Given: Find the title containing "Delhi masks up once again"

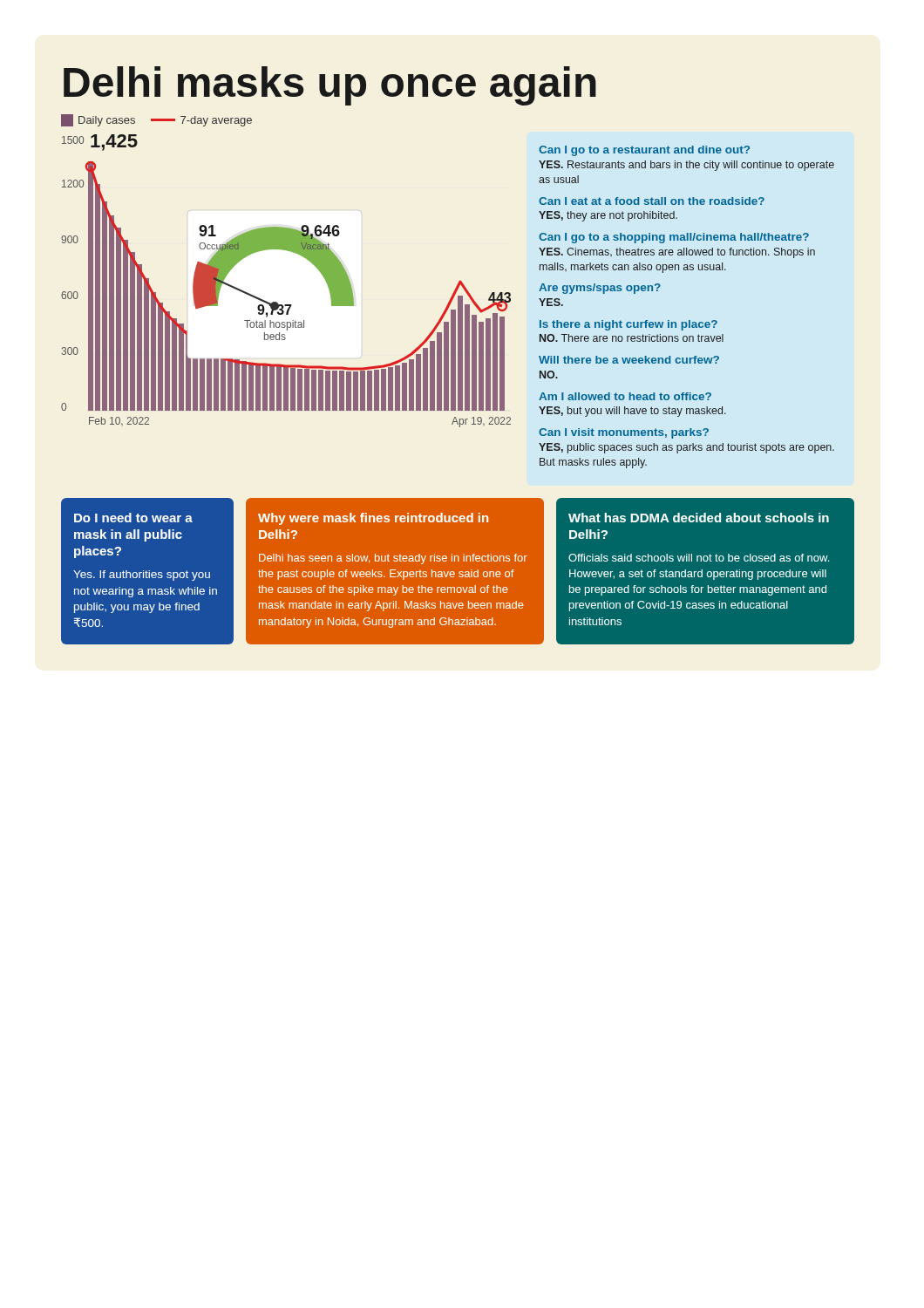Looking at the screenshot, I should 458,83.
